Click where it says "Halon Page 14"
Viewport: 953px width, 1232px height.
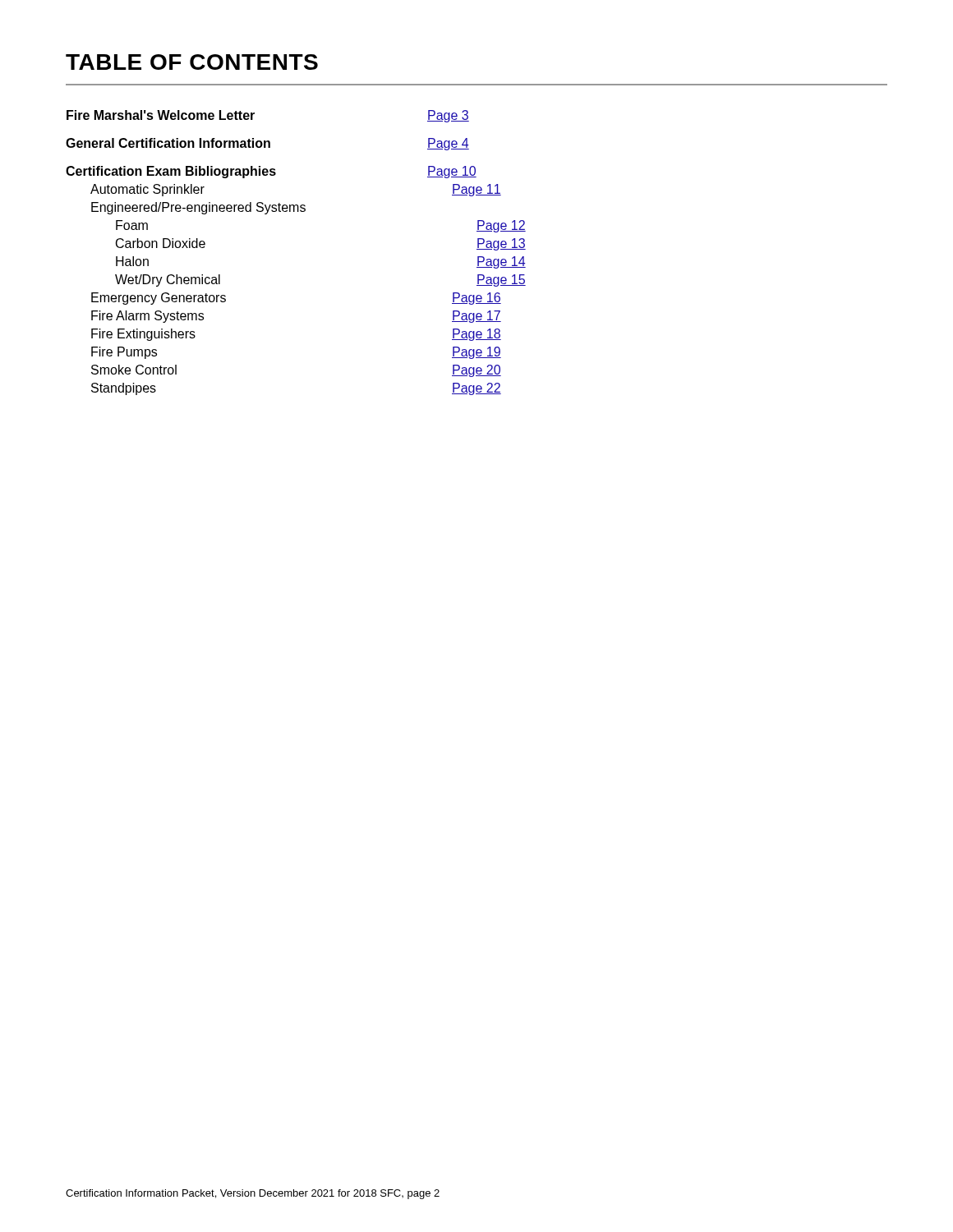point(129,262)
